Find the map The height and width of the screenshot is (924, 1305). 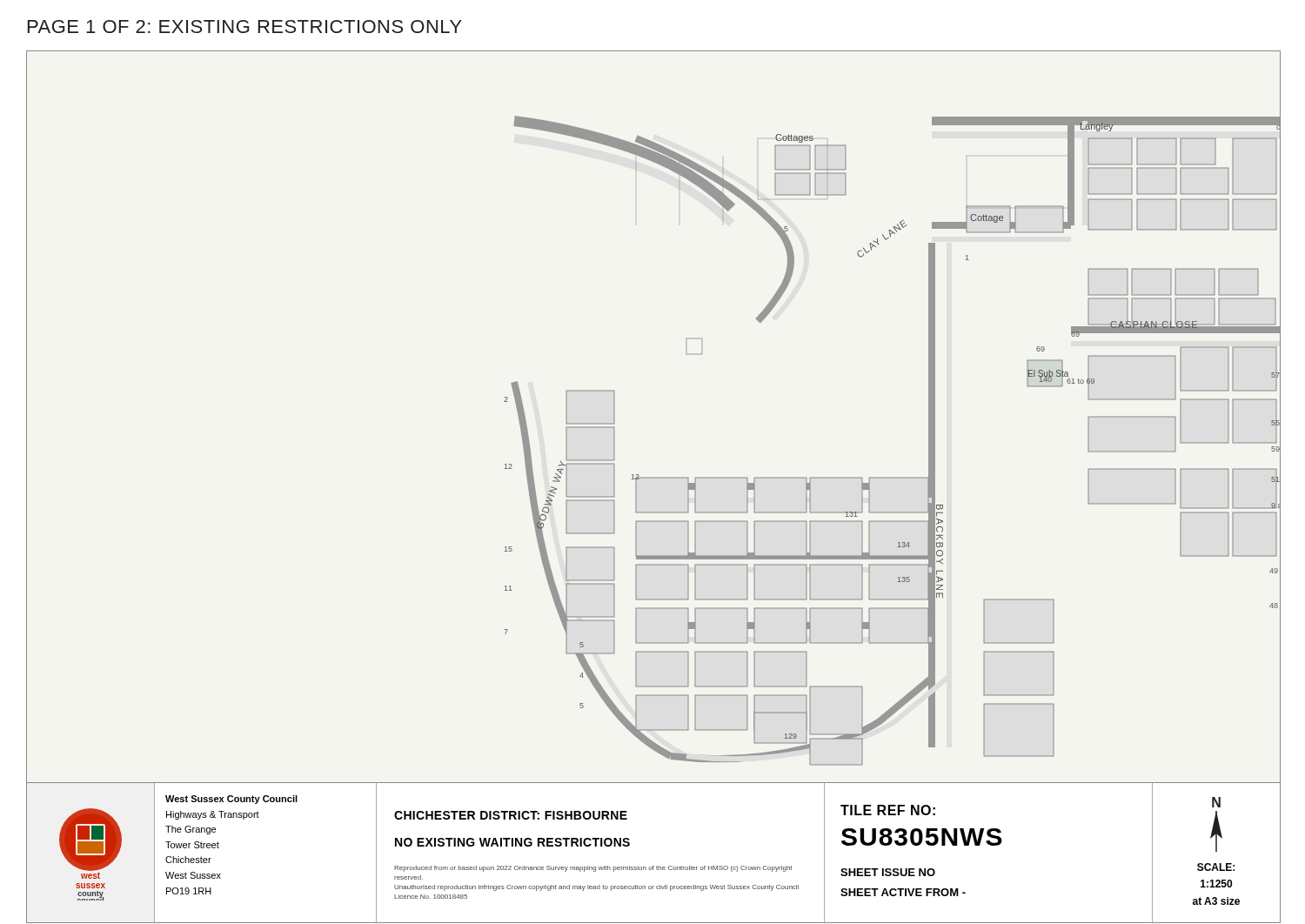point(653,417)
